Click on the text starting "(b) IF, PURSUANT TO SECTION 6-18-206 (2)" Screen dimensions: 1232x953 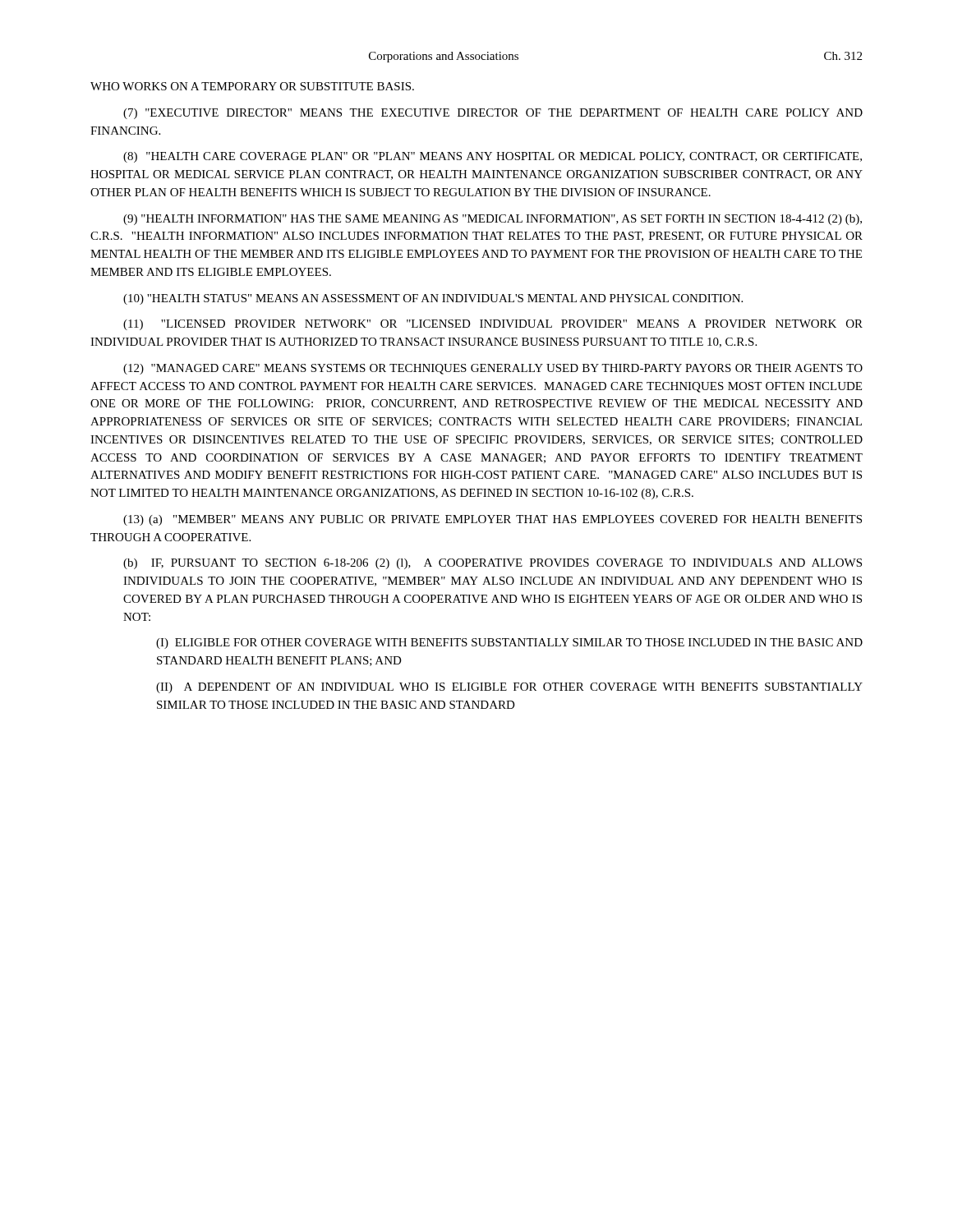coord(493,590)
